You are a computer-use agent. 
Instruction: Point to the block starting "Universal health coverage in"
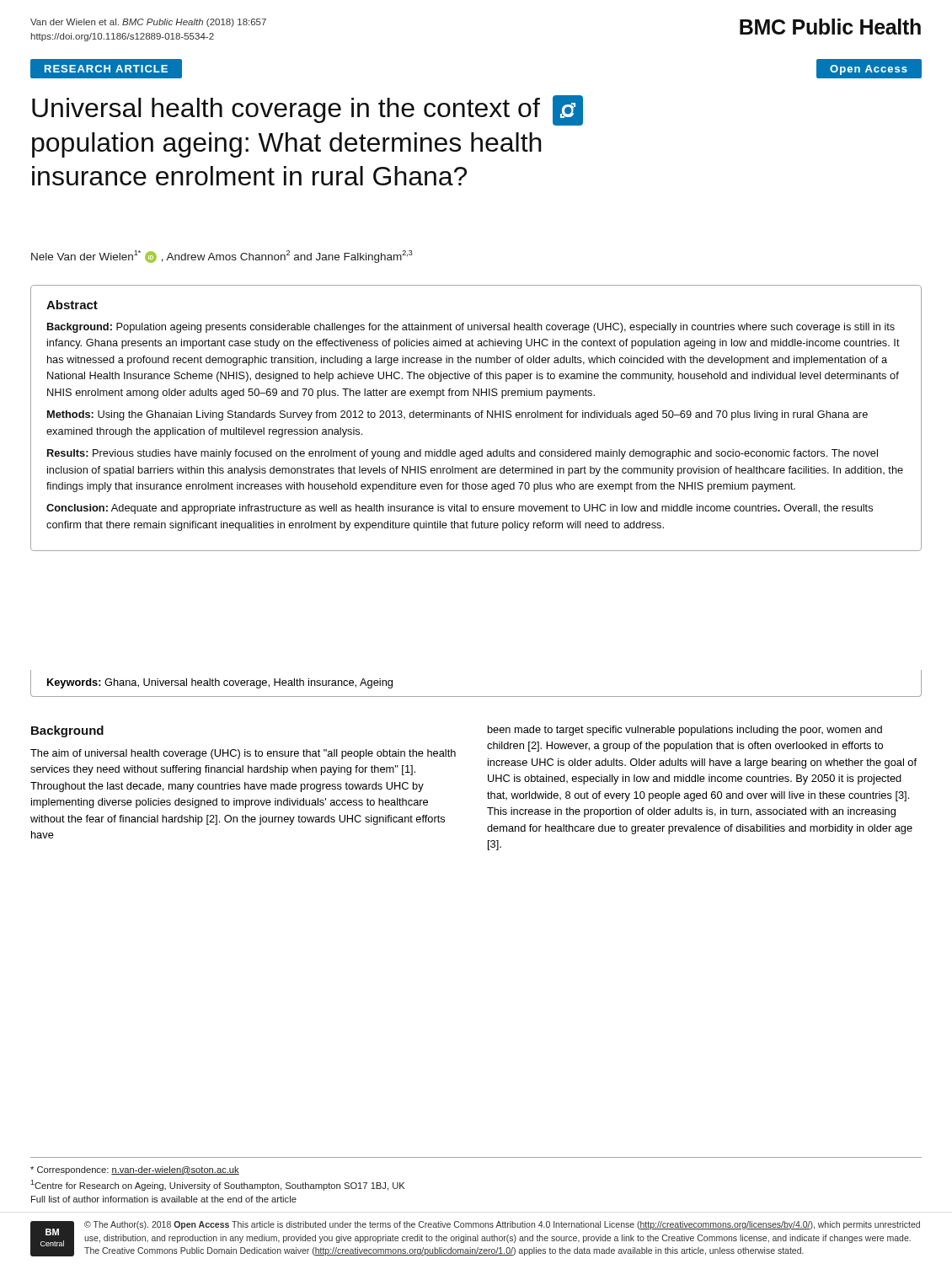[x=476, y=142]
